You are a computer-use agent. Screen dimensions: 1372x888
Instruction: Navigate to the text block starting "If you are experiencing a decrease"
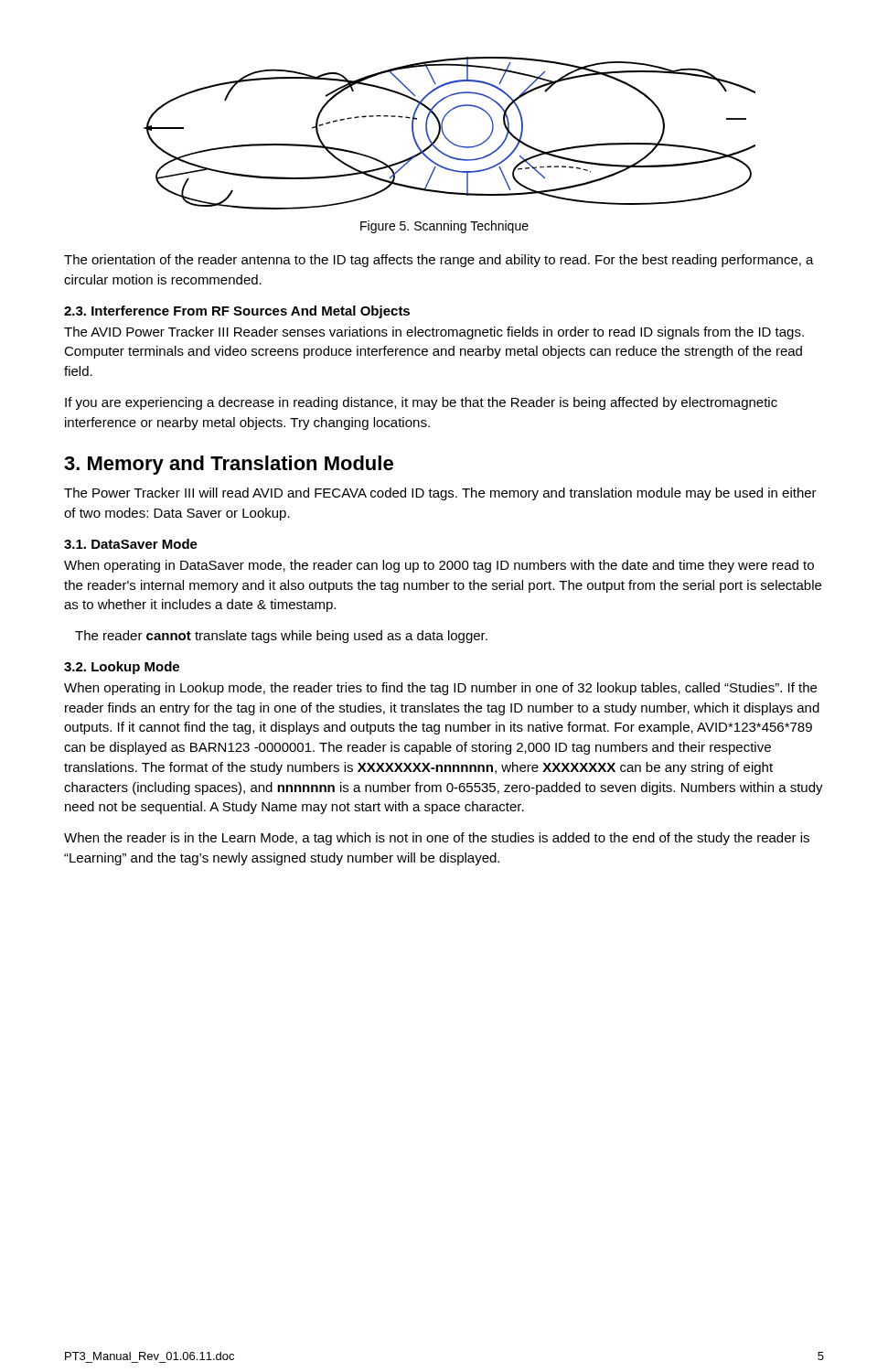(x=421, y=412)
